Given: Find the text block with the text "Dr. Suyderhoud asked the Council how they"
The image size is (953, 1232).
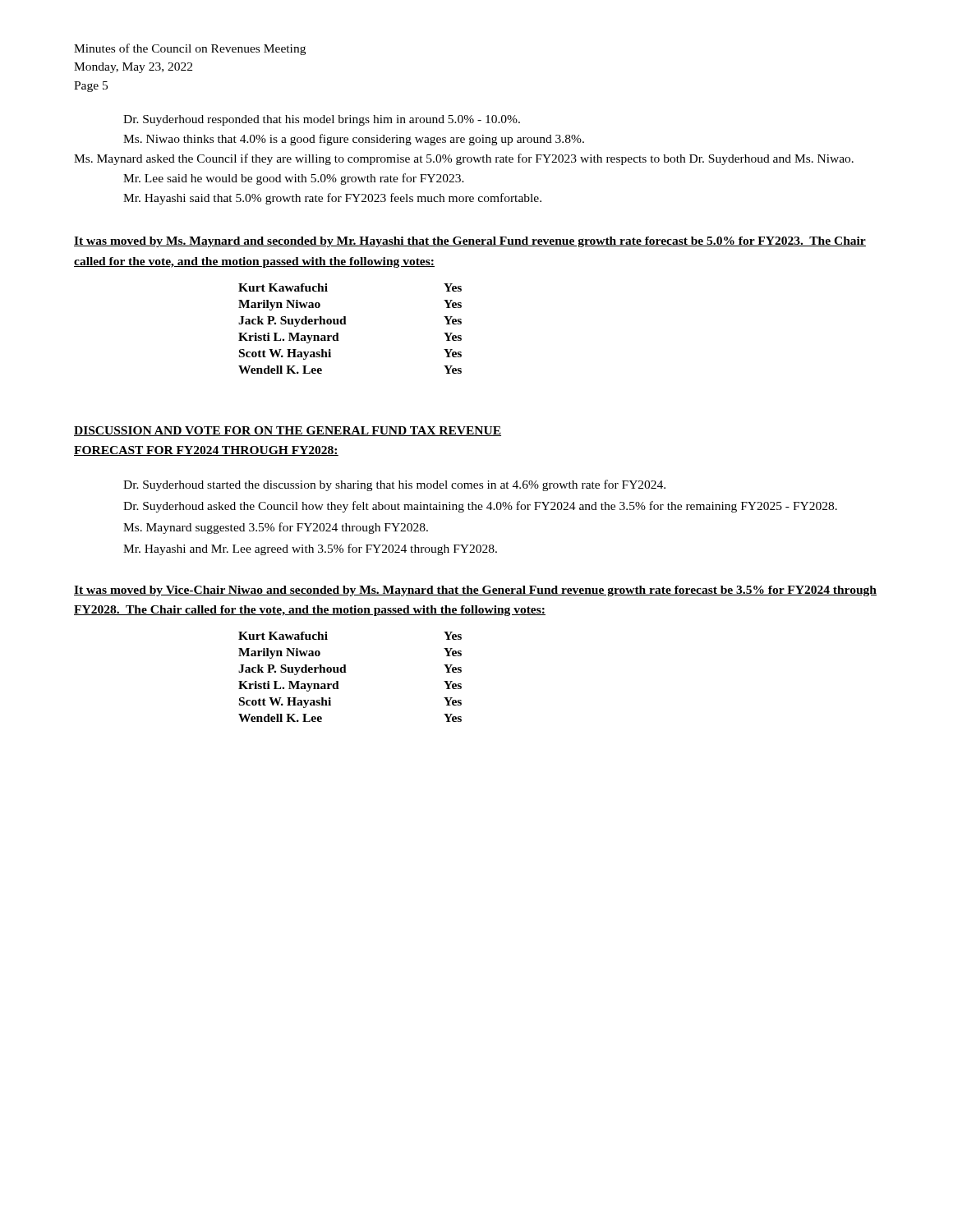Looking at the screenshot, I should 480,505.
